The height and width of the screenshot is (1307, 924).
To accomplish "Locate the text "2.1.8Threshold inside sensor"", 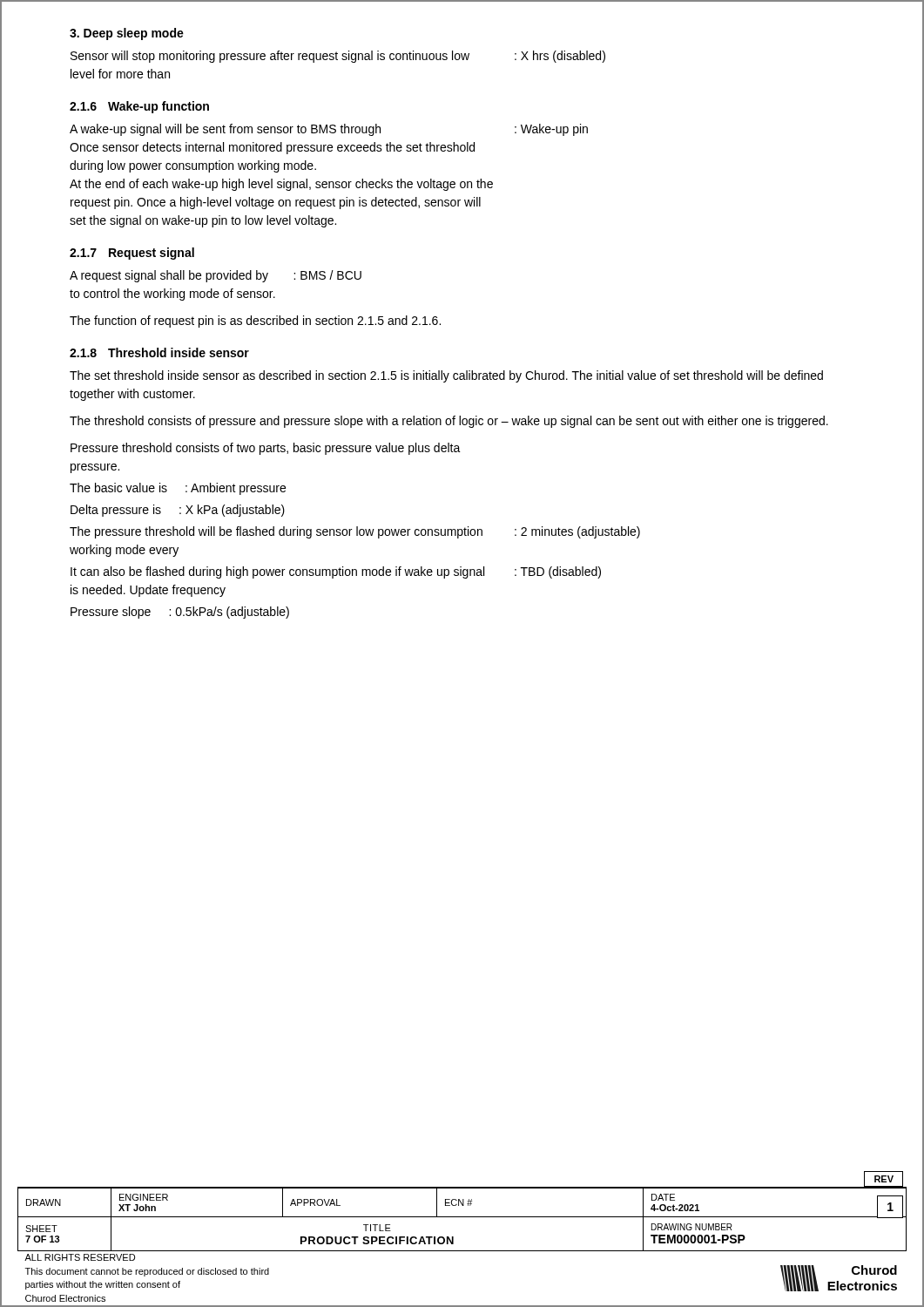I will tap(159, 353).
